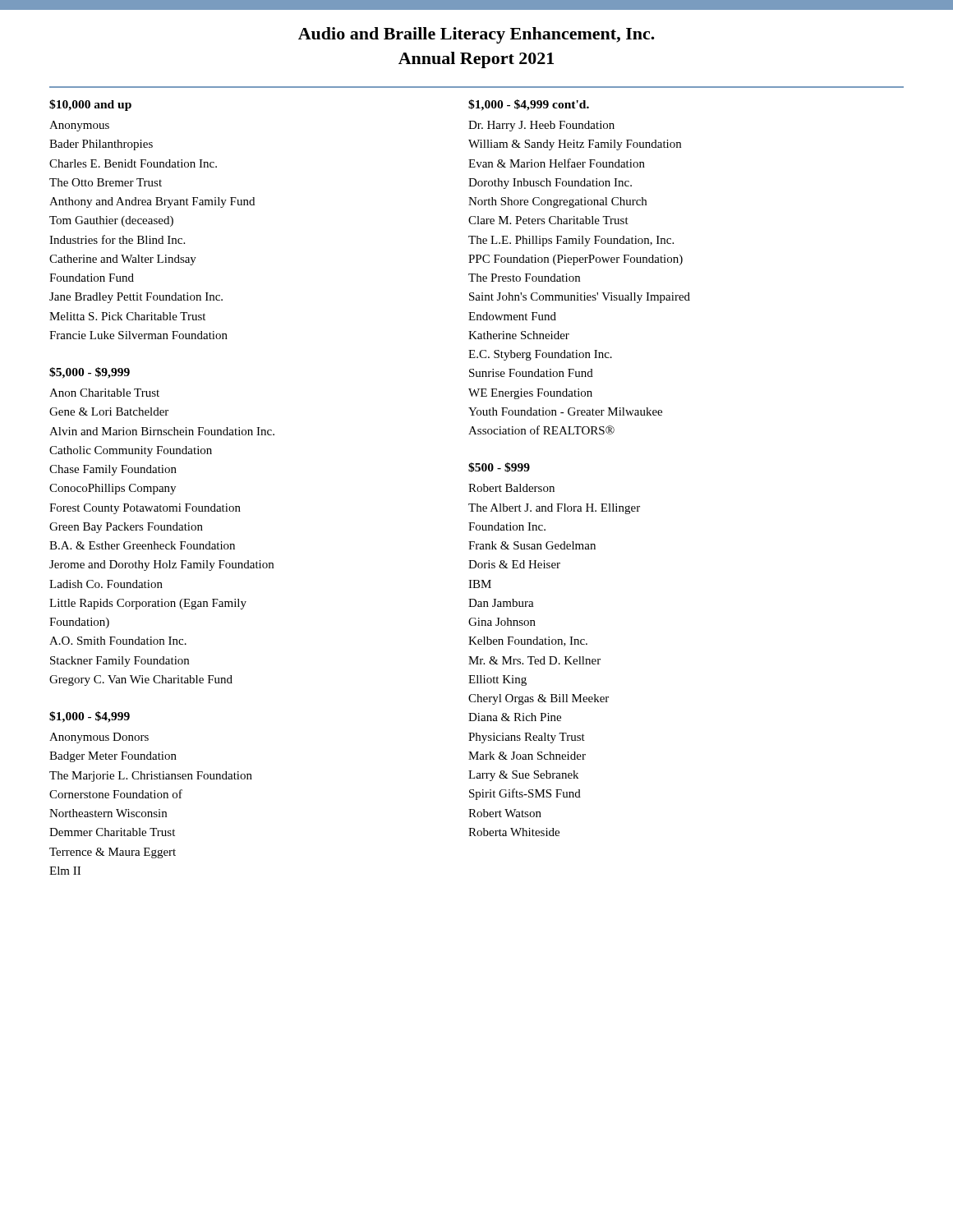This screenshot has width=953, height=1232.
Task: Select the list item that says "Evan & Marion"
Action: [x=557, y=163]
